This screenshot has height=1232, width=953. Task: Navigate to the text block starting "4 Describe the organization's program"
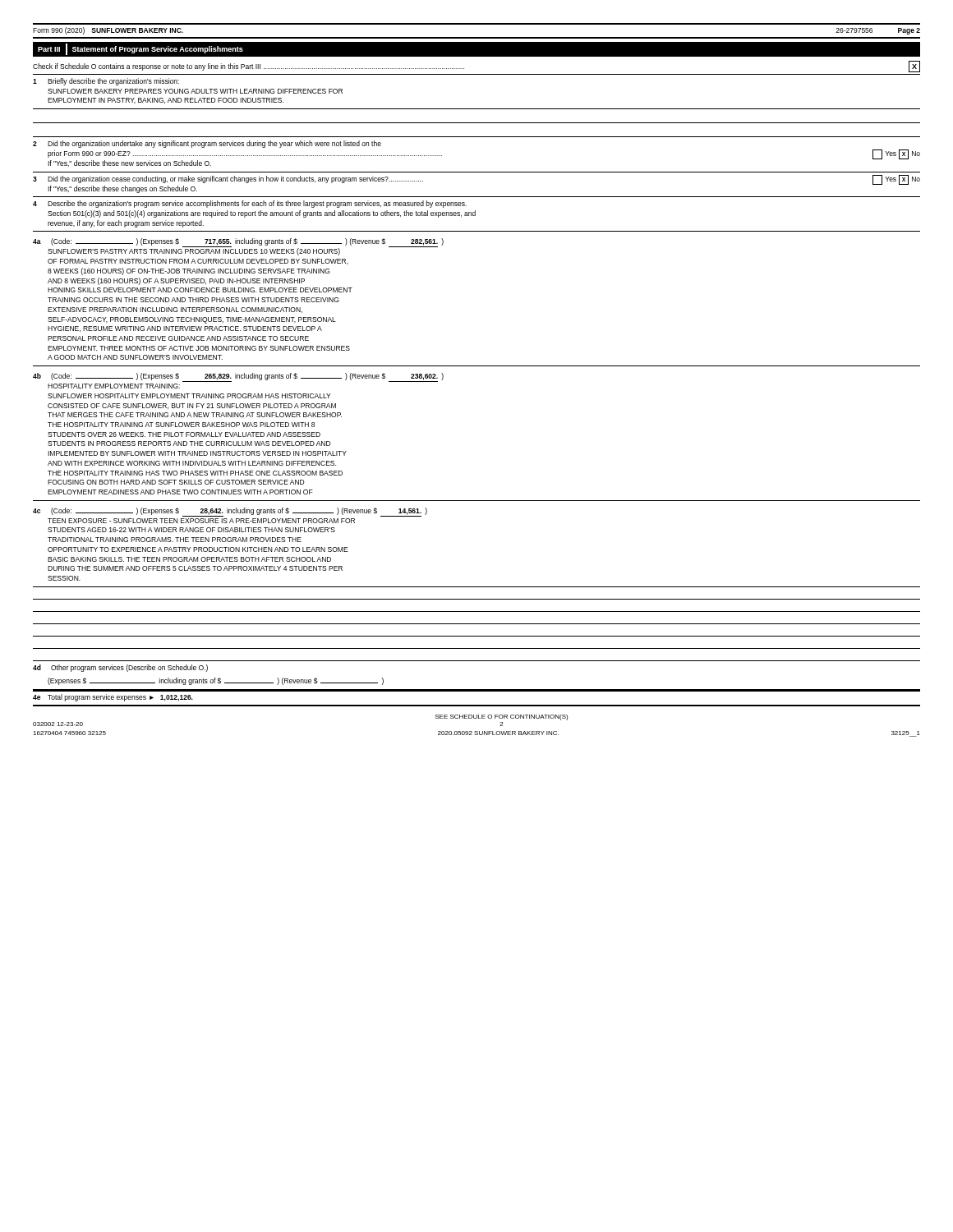476,214
